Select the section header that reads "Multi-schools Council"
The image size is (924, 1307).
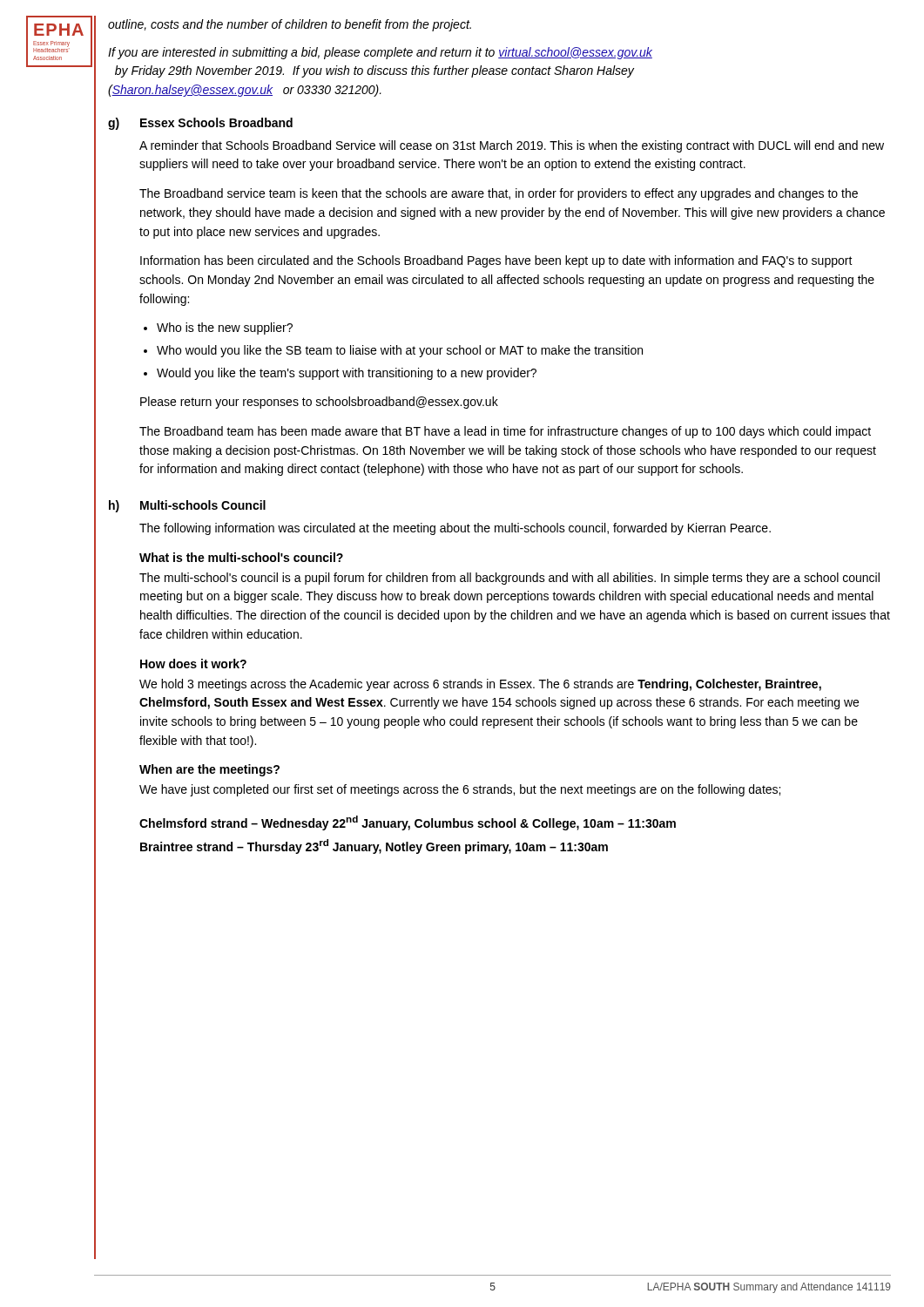coord(203,505)
